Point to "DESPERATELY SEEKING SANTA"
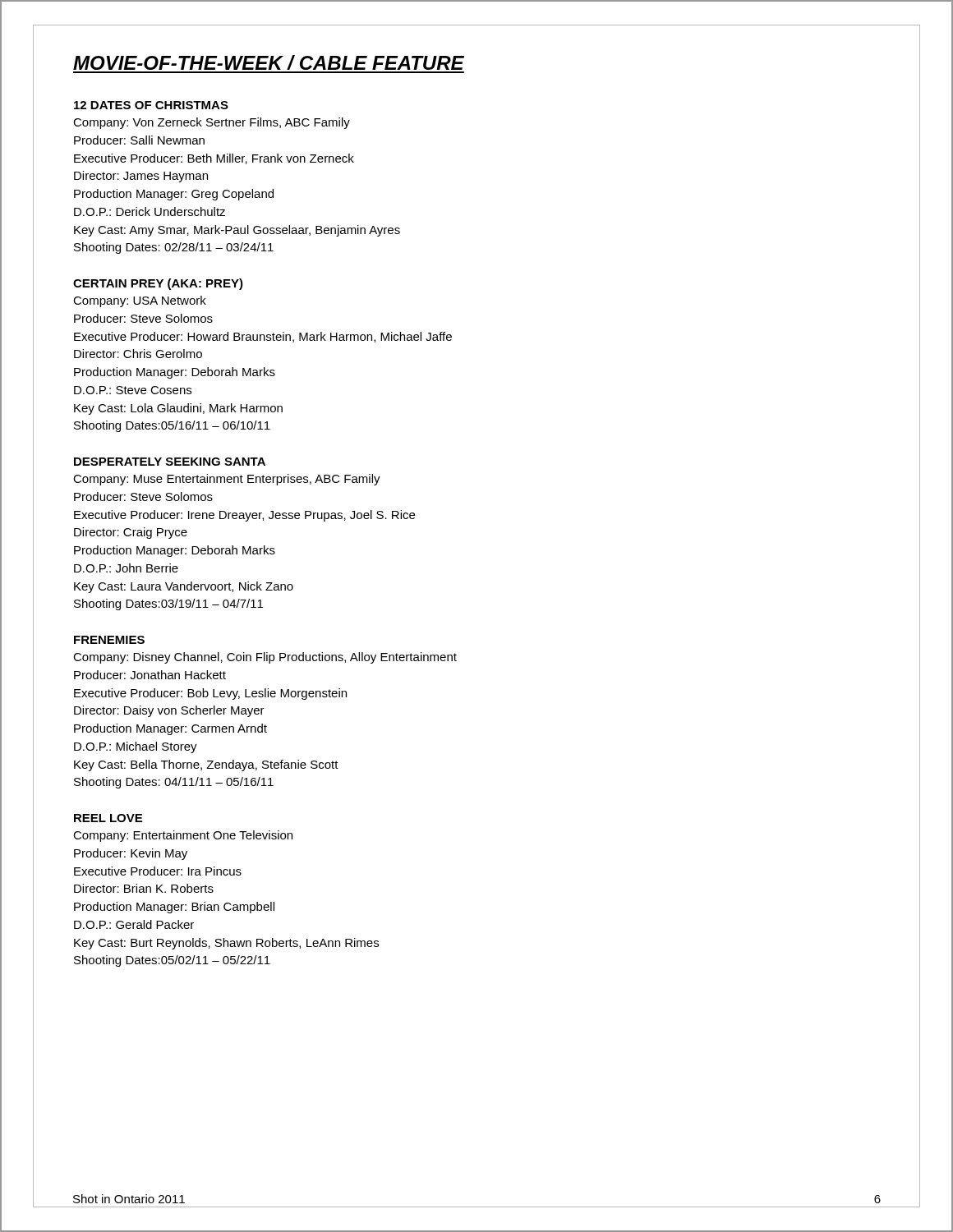The image size is (953, 1232). 169,461
